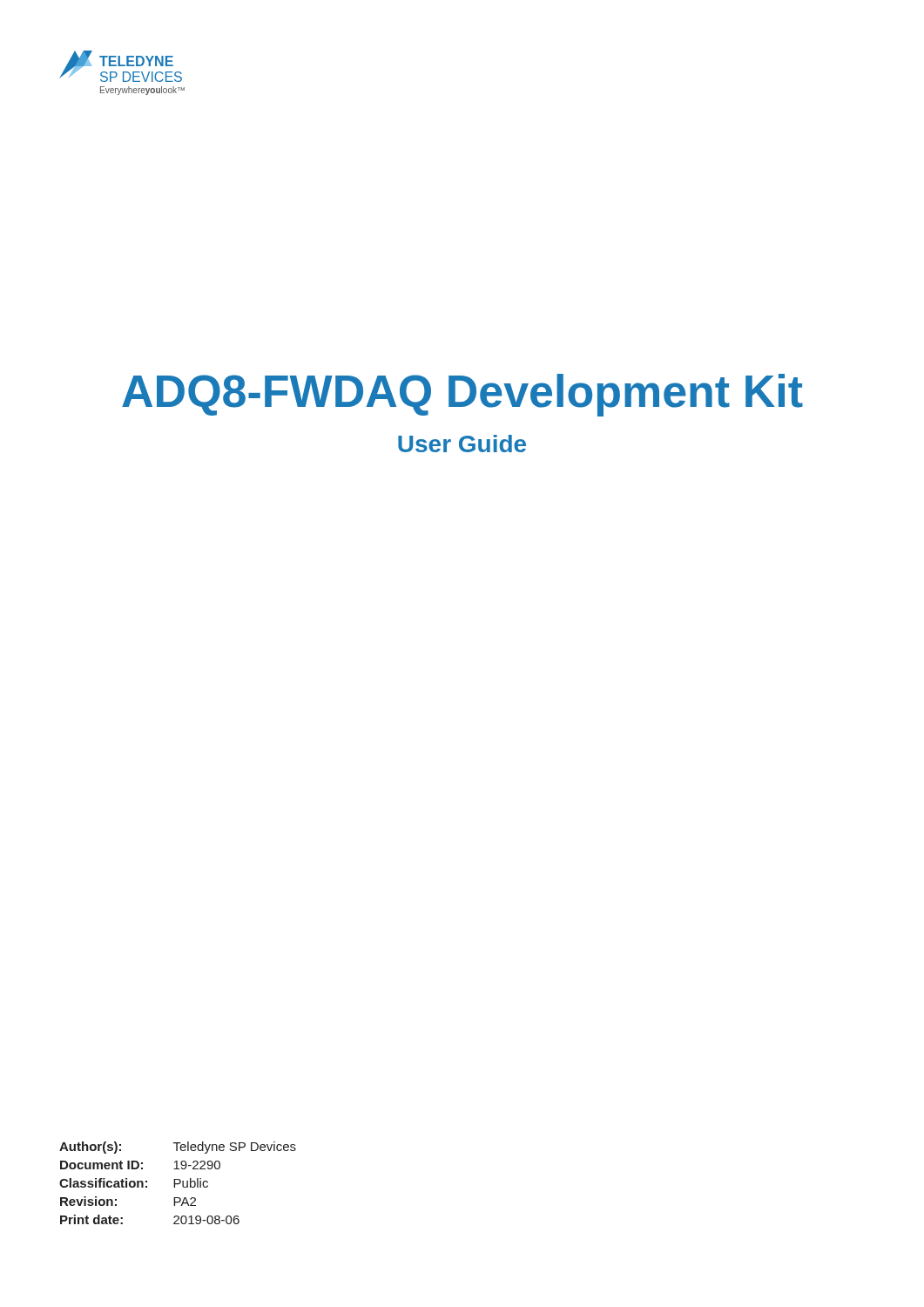Click where it says "ADQ8-FWDAQ Development Kit User Guide"
924x1307 pixels.
[x=462, y=412]
